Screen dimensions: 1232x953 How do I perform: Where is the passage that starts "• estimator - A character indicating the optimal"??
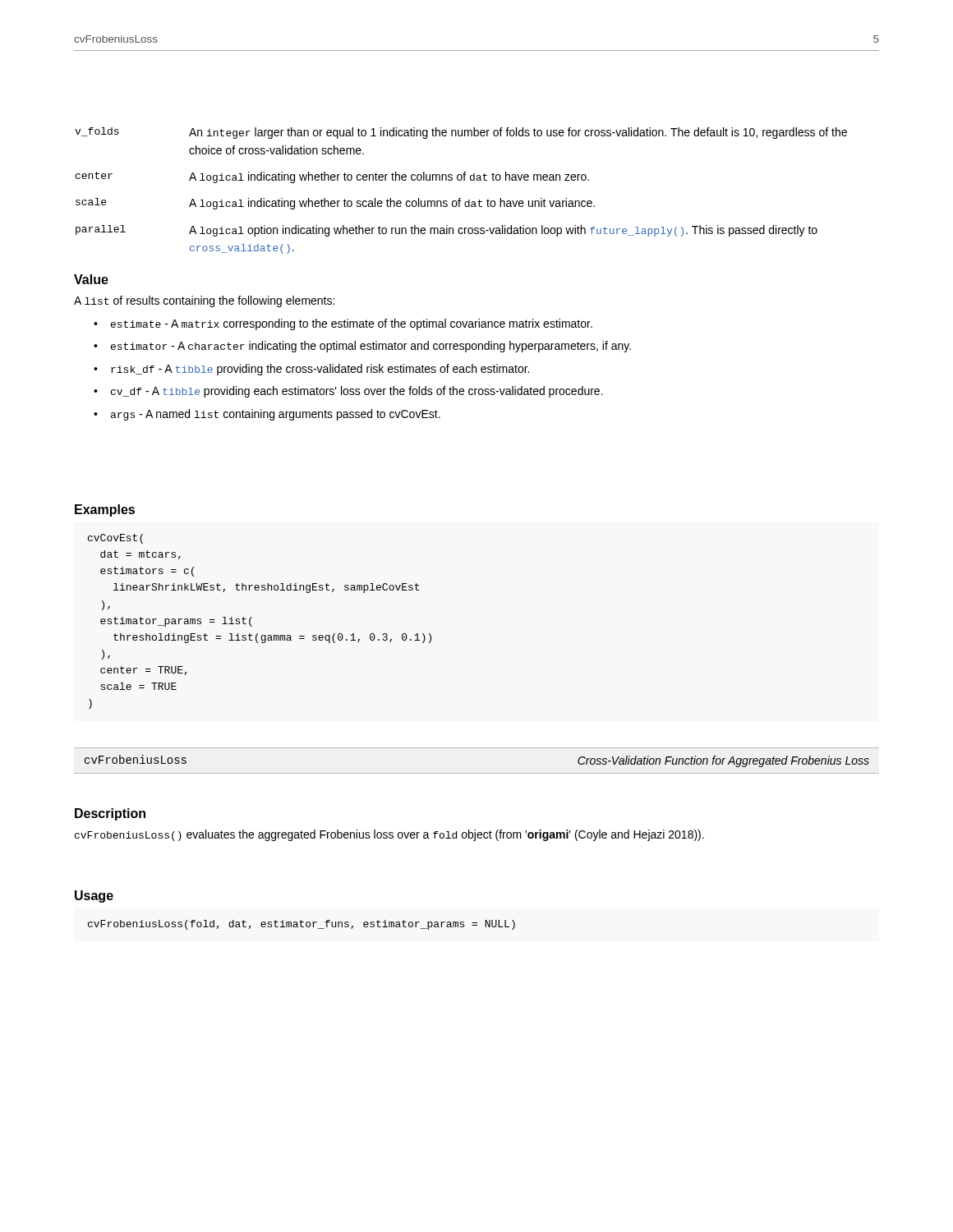[363, 346]
